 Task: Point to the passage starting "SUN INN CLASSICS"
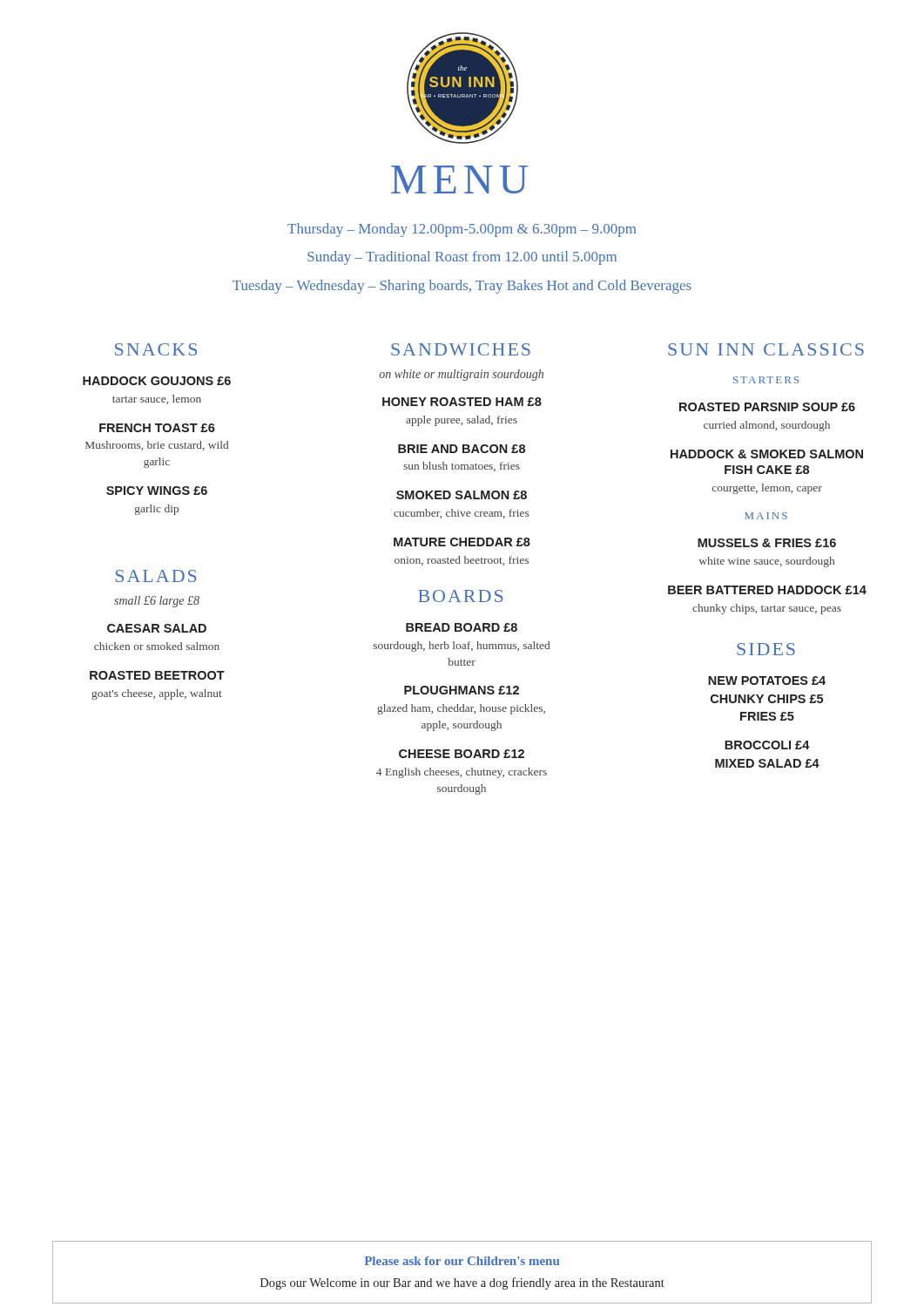pos(767,349)
